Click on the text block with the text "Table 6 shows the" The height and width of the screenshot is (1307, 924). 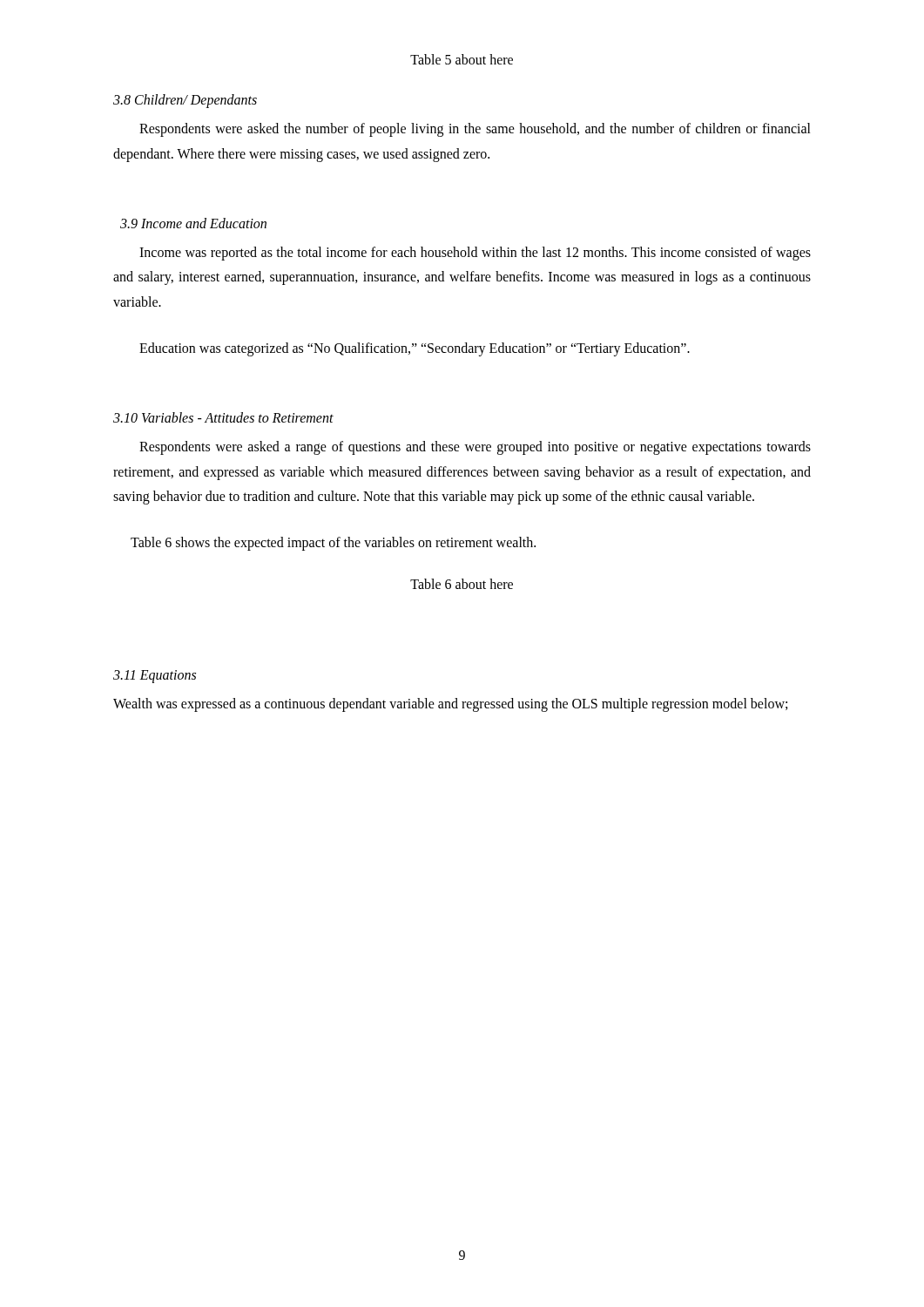[462, 543]
